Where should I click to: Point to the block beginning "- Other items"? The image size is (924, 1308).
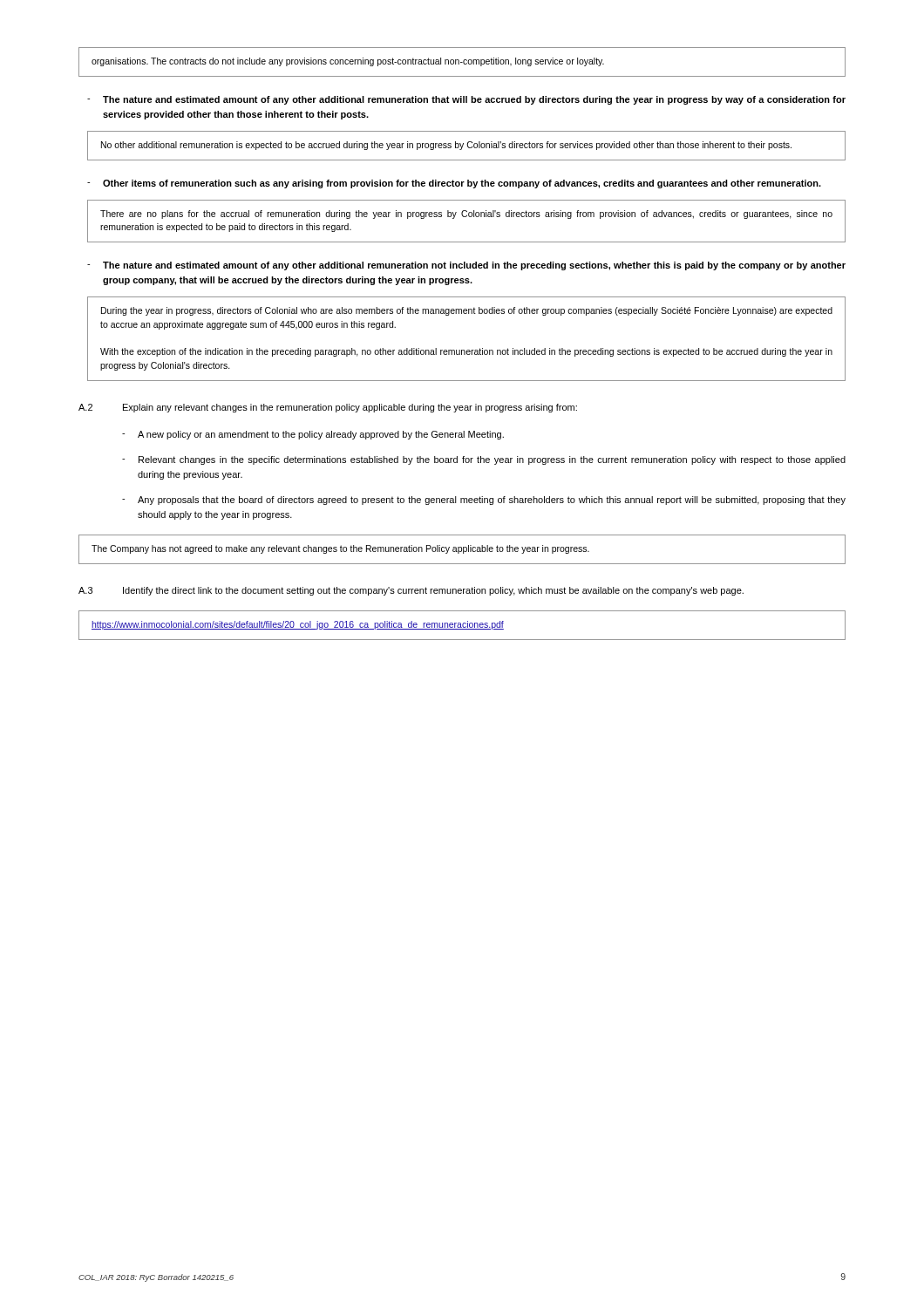466,183
